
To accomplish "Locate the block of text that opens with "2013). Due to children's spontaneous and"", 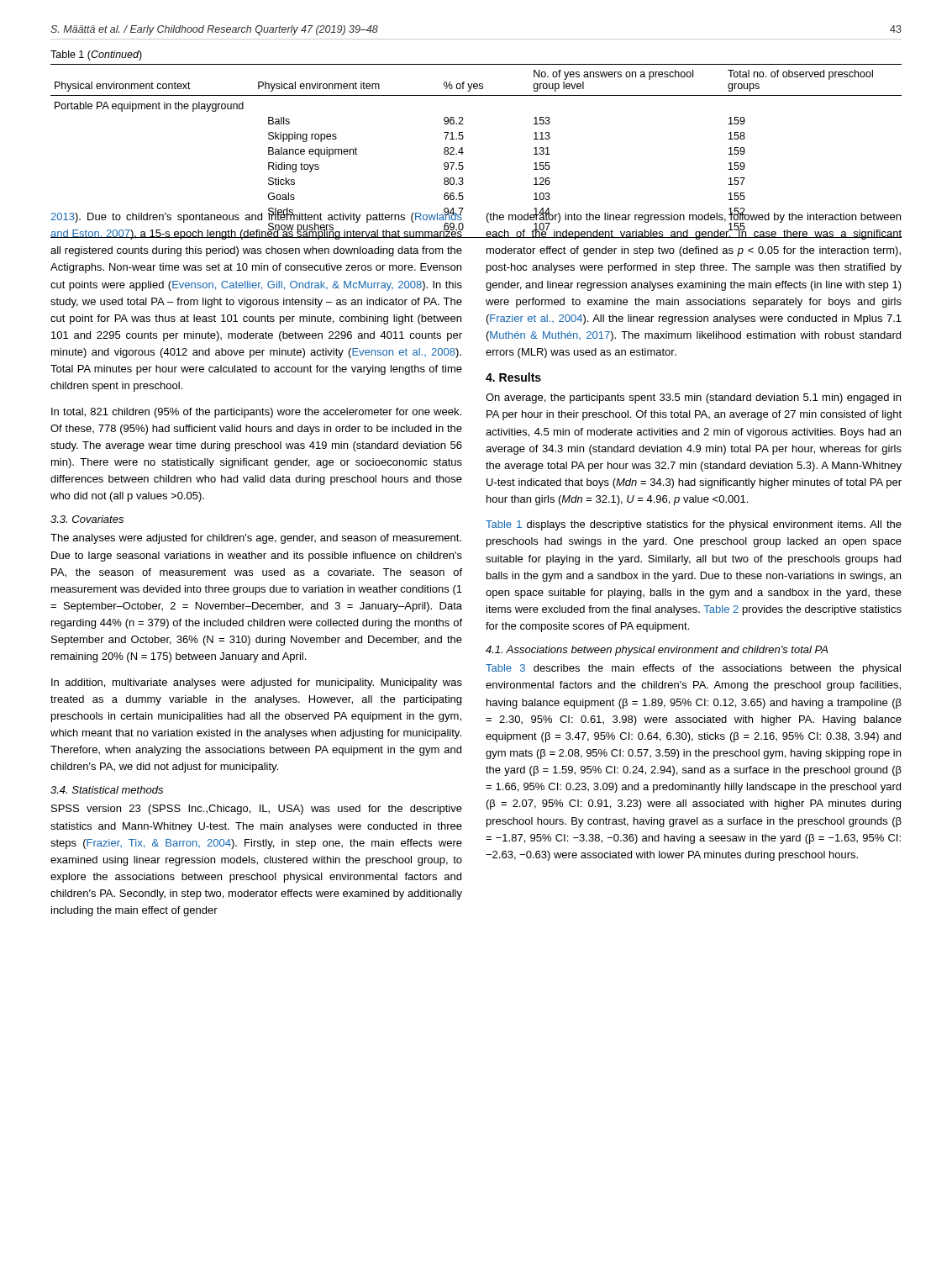I will 256,302.
